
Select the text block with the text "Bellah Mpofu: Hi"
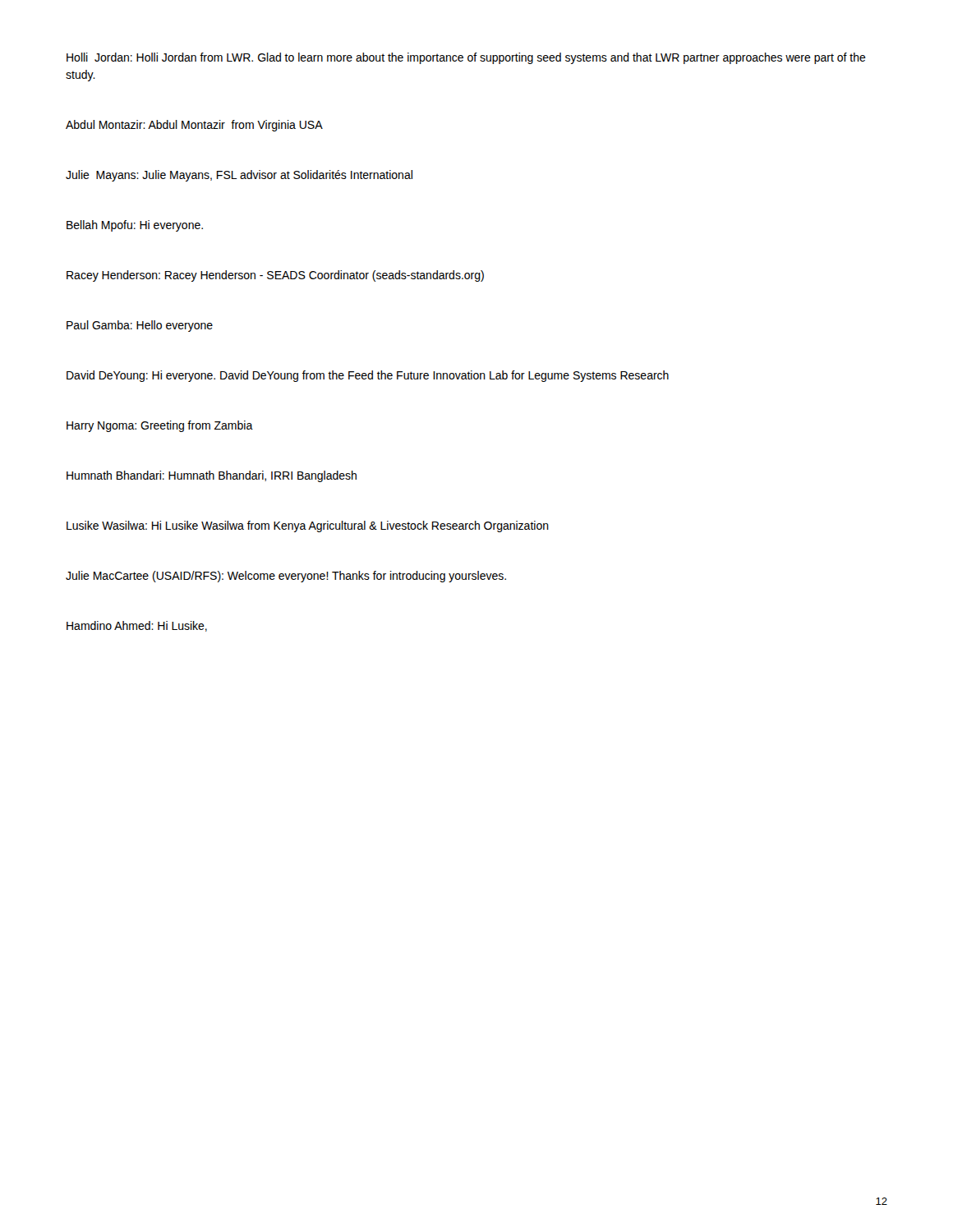point(135,225)
